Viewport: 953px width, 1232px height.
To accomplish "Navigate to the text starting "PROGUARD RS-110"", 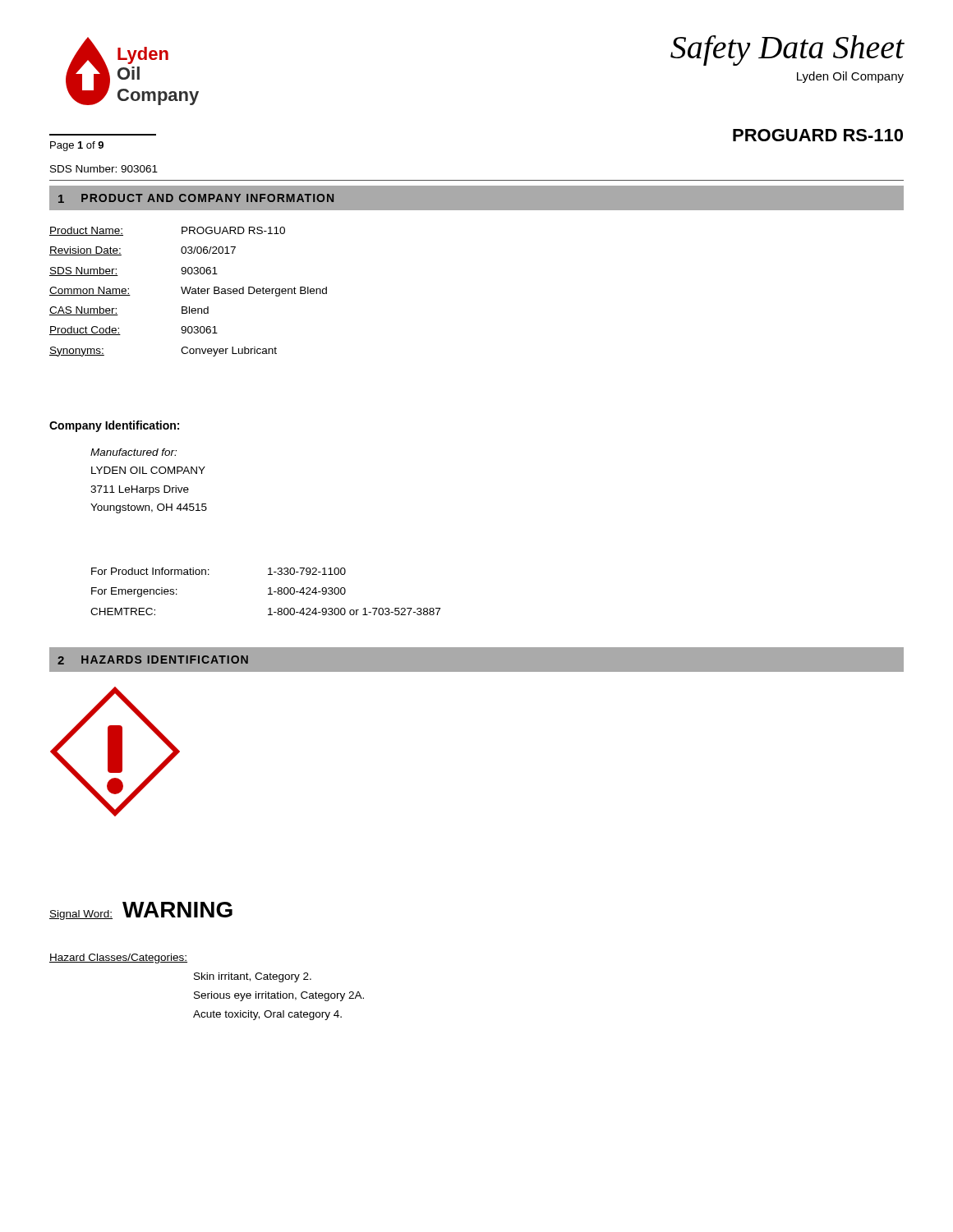I will (818, 135).
